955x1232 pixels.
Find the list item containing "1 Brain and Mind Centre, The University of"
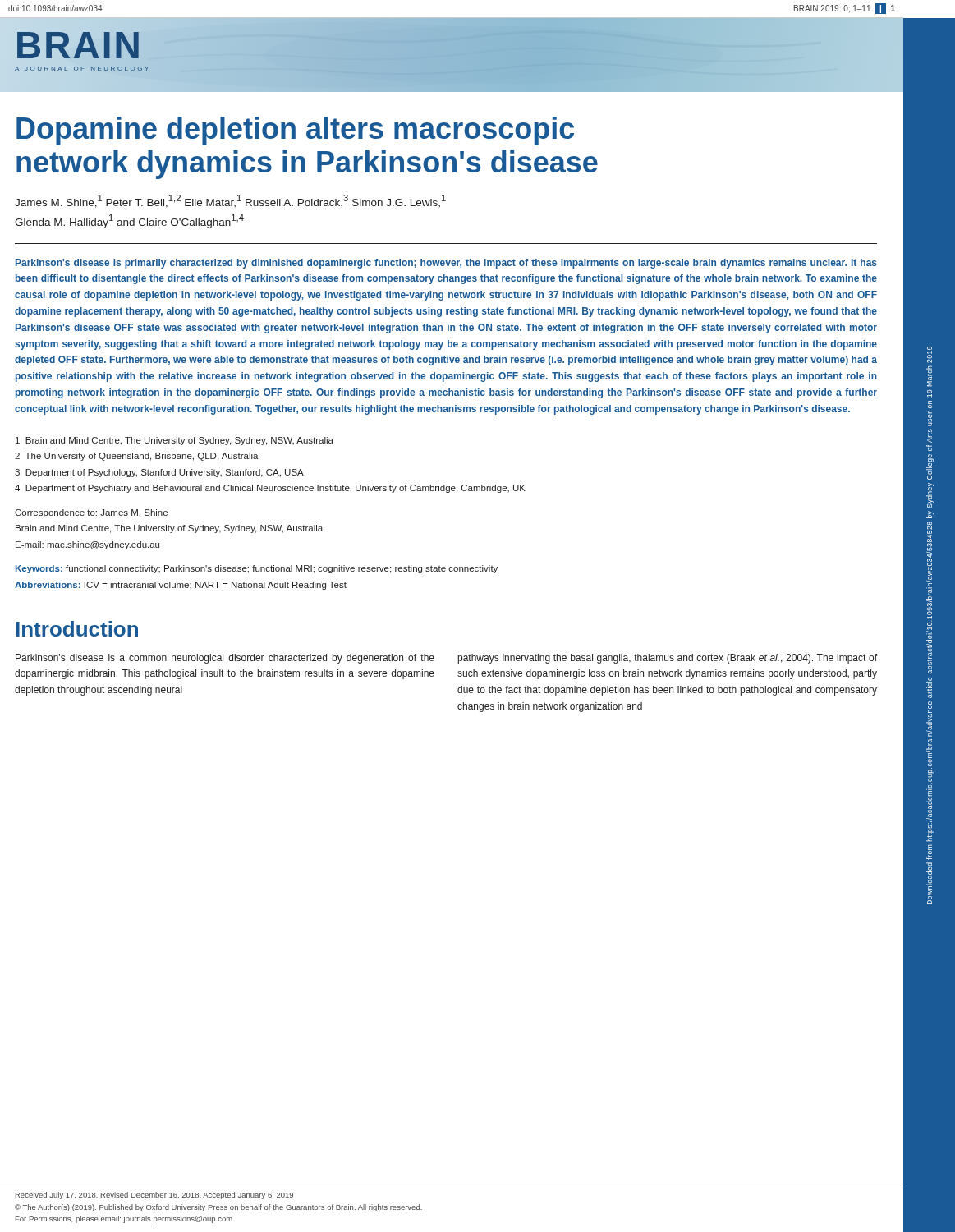(x=174, y=440)
